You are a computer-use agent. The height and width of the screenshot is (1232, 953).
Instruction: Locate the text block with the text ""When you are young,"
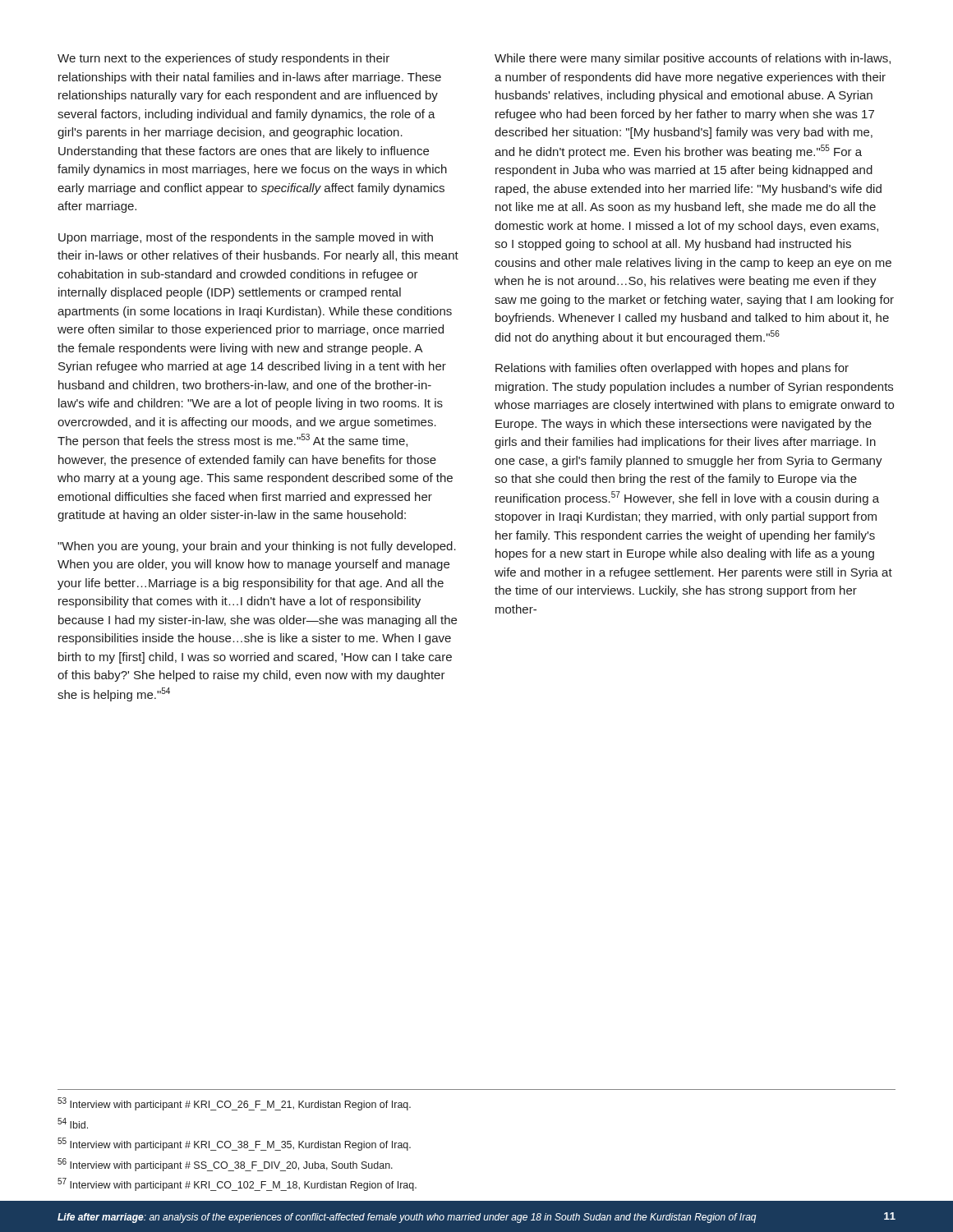[x=258, y=620]
